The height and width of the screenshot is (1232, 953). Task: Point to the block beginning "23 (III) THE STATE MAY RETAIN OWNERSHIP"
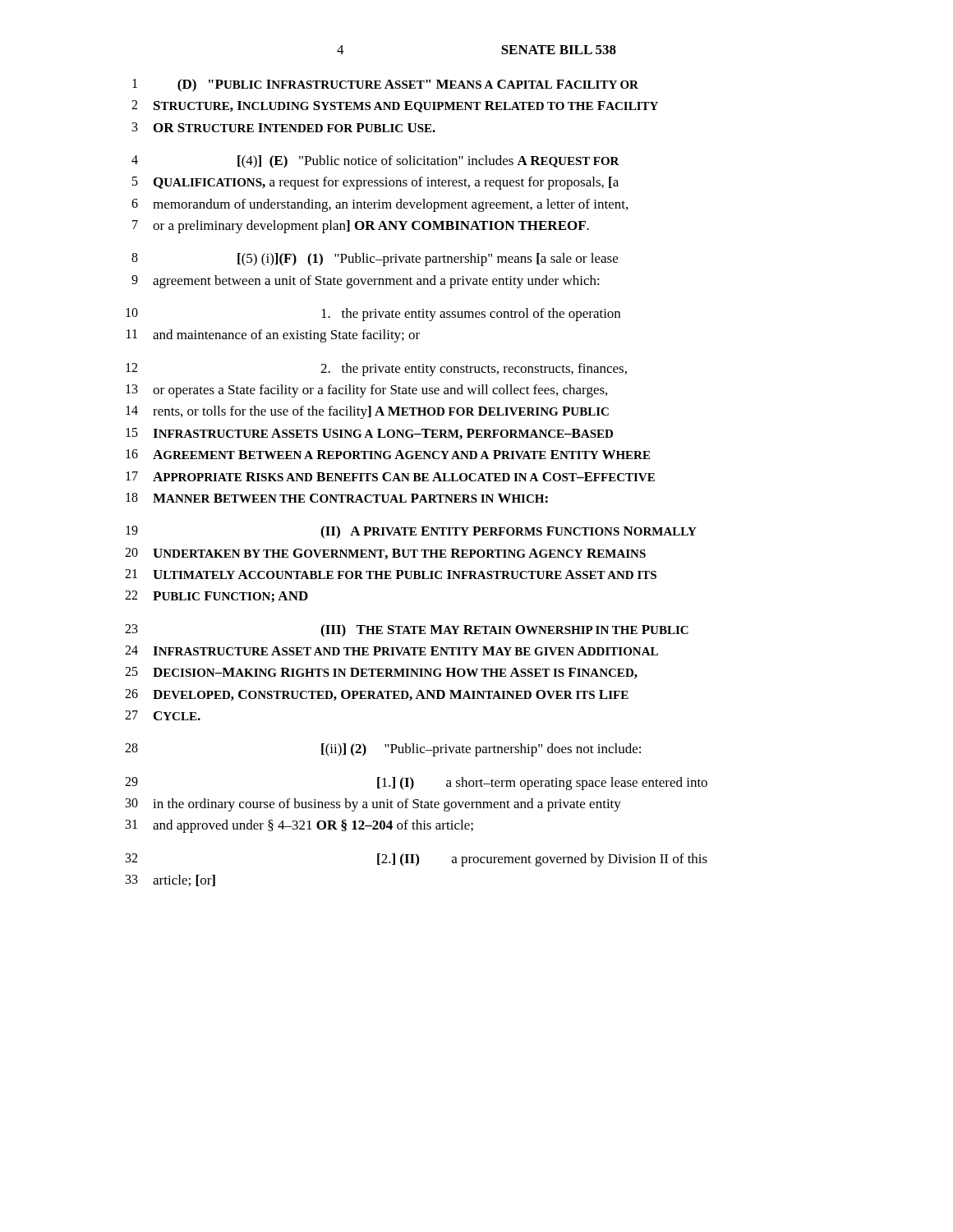pyautogui.click(x=493, y=673)
